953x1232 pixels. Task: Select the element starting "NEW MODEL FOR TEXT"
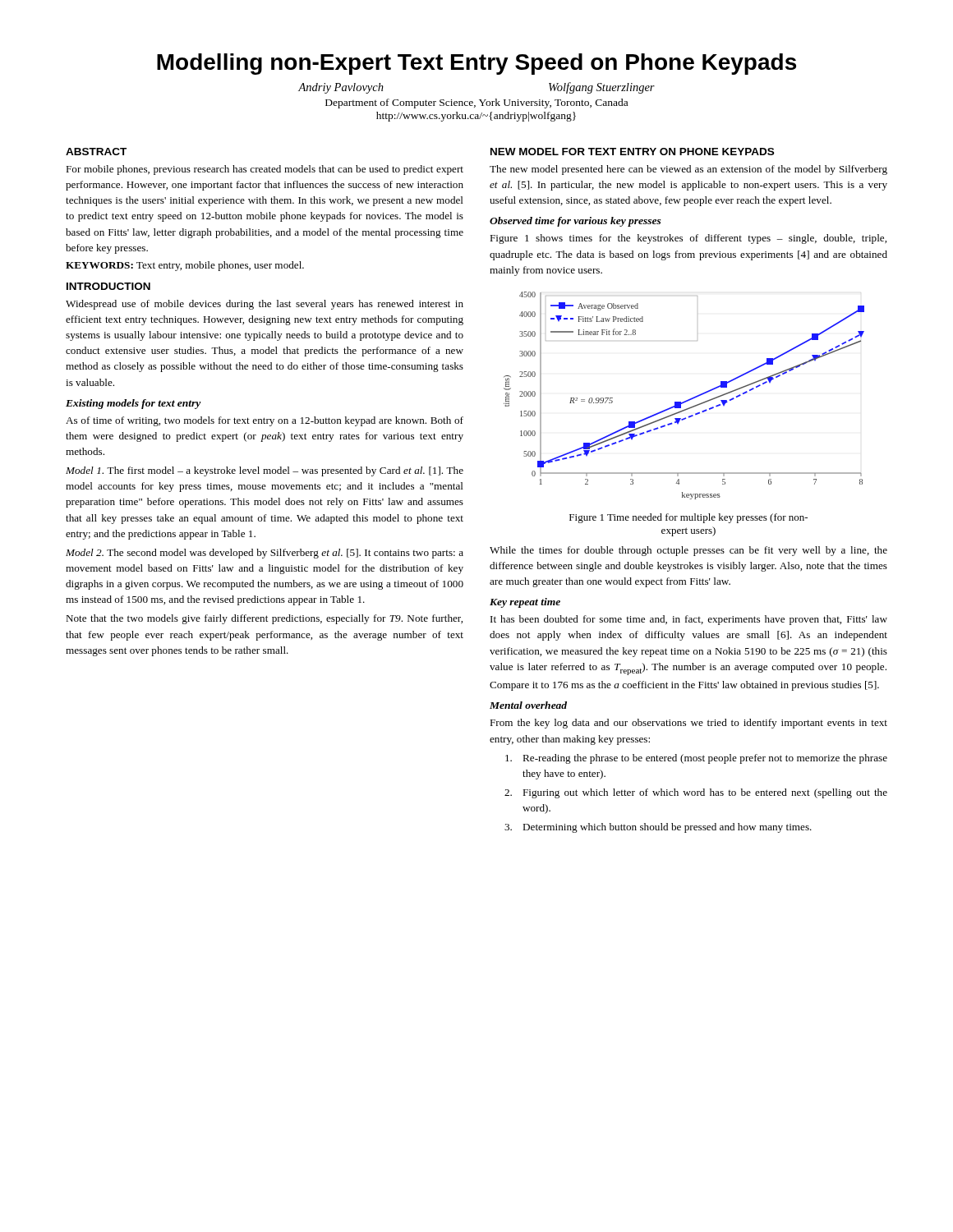tap(632, 152)
